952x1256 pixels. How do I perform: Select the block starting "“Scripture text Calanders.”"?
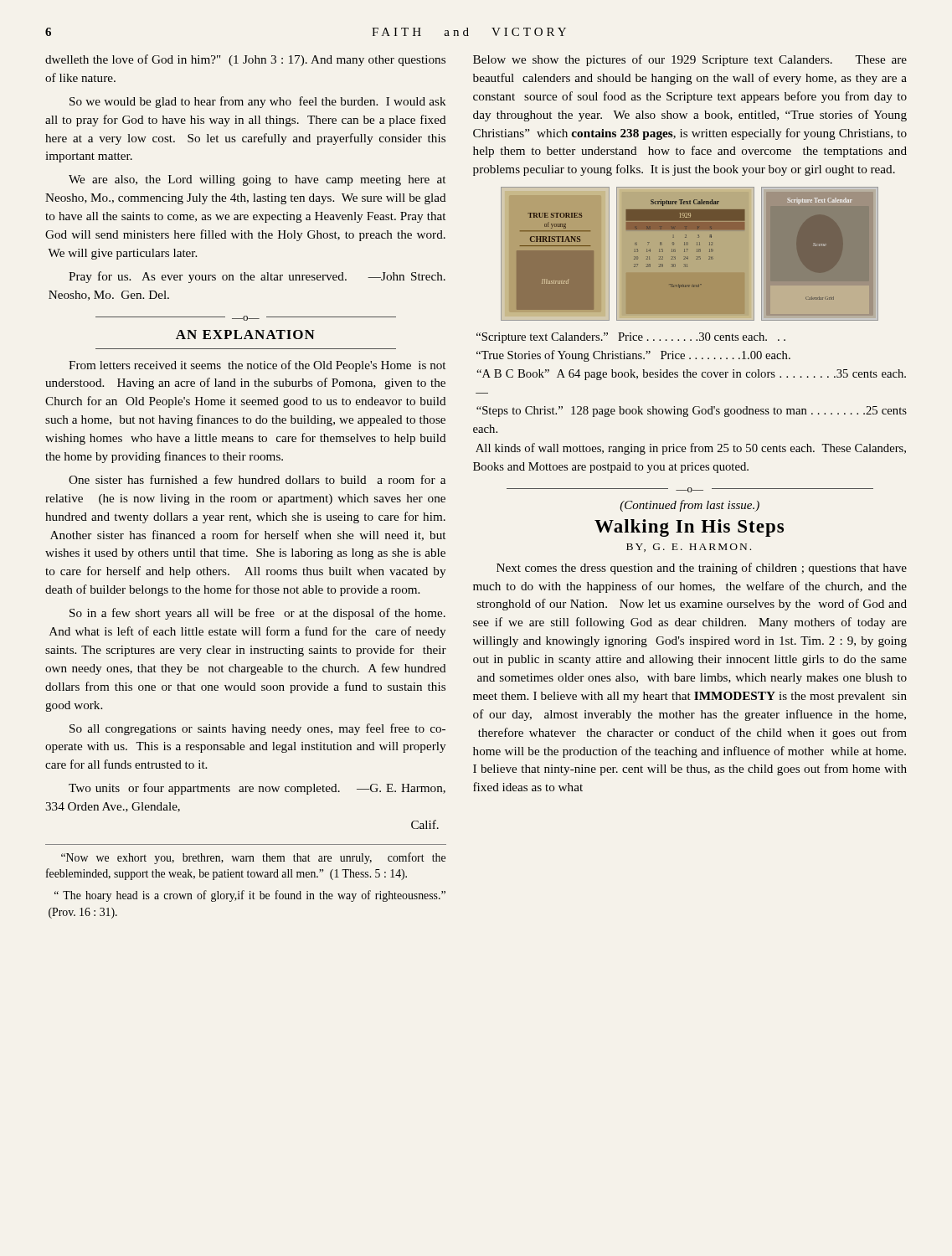pyautogui.click(x=690, y=401)
